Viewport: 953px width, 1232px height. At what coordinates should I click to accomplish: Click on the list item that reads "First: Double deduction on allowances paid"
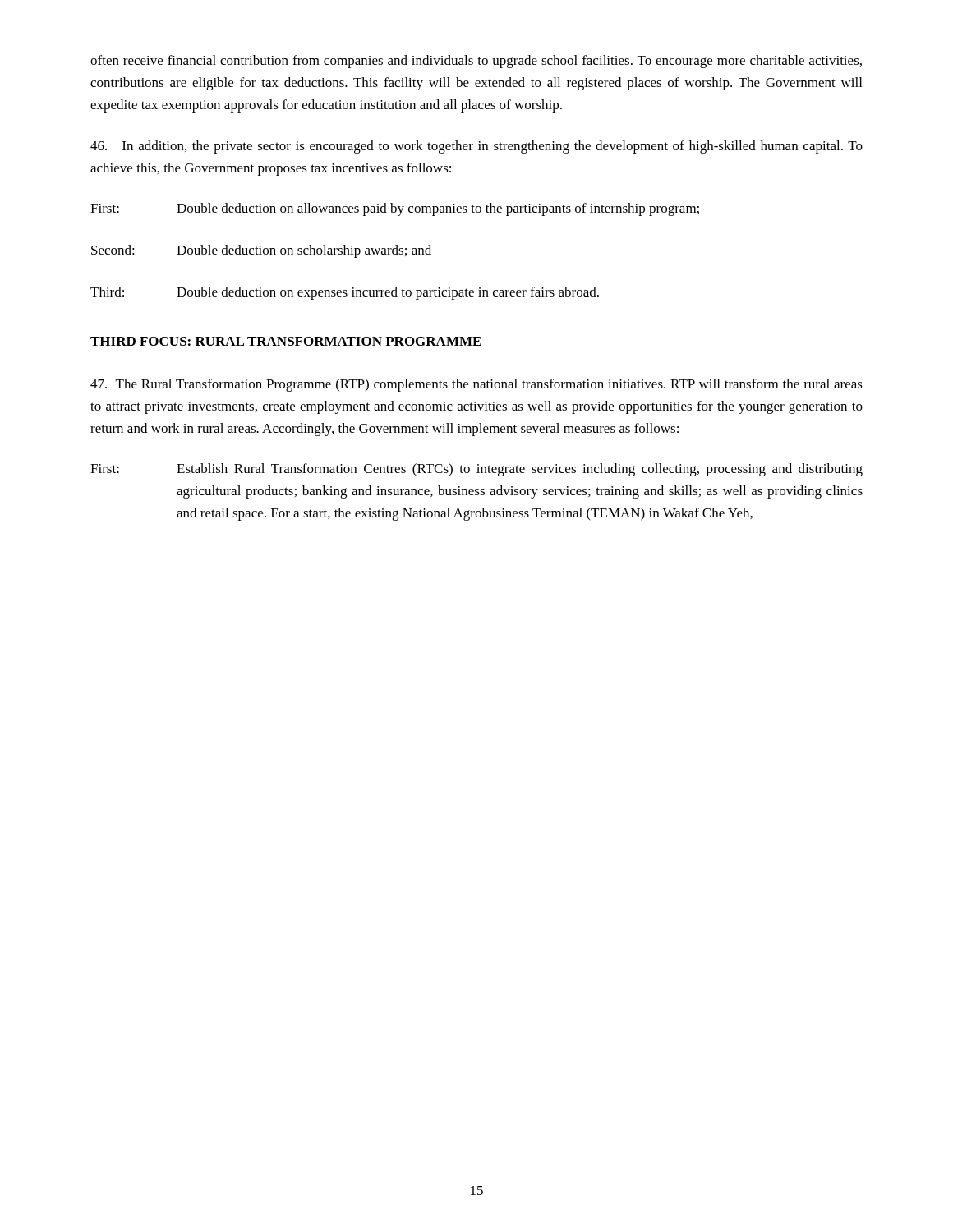(476, 208)
